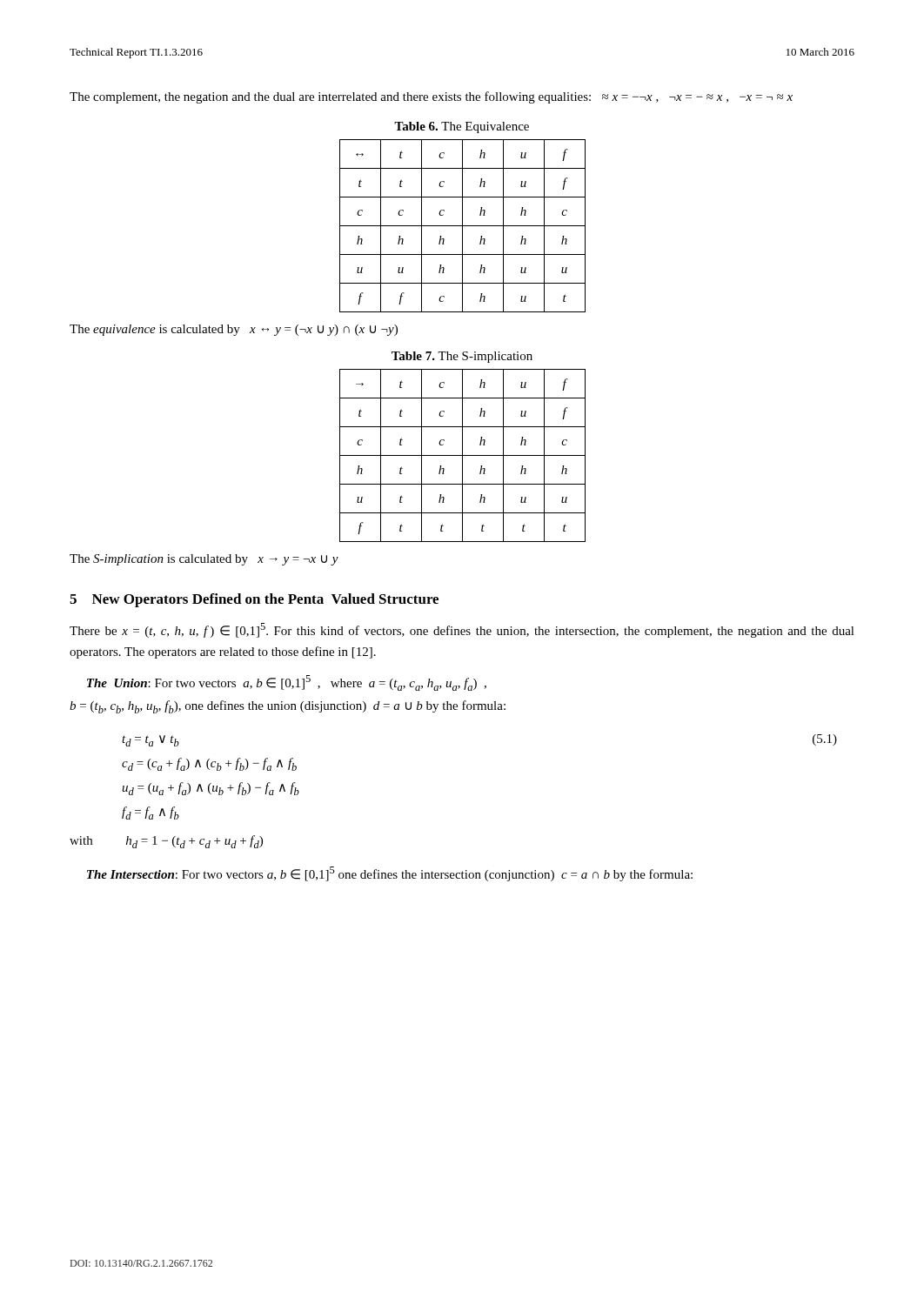924x1305 pixels.
Task: Locate the block starting "The S-implication is calculated"
Action: 204,559
